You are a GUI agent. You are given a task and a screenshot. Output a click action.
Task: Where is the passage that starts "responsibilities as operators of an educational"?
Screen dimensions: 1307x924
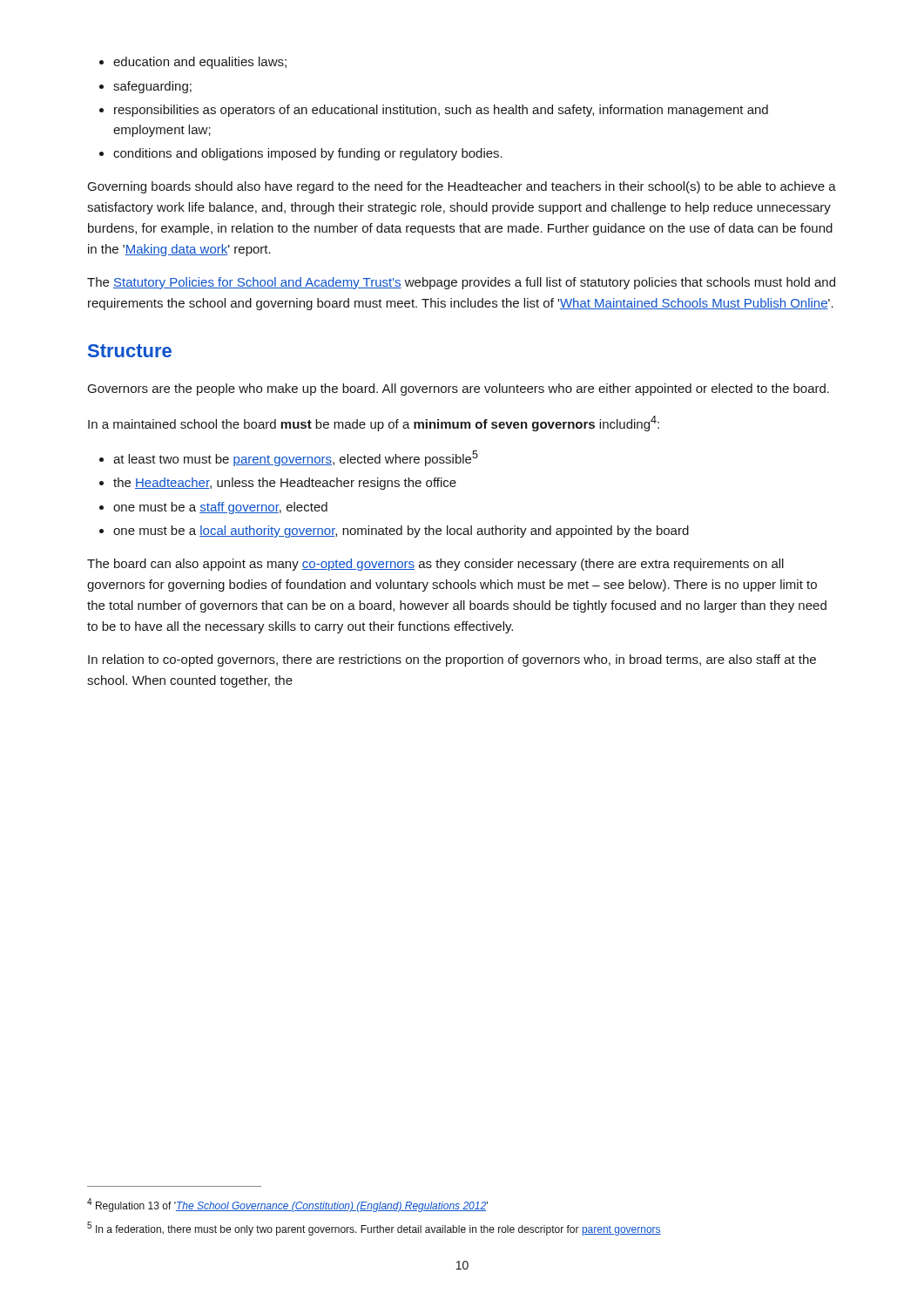441,119
